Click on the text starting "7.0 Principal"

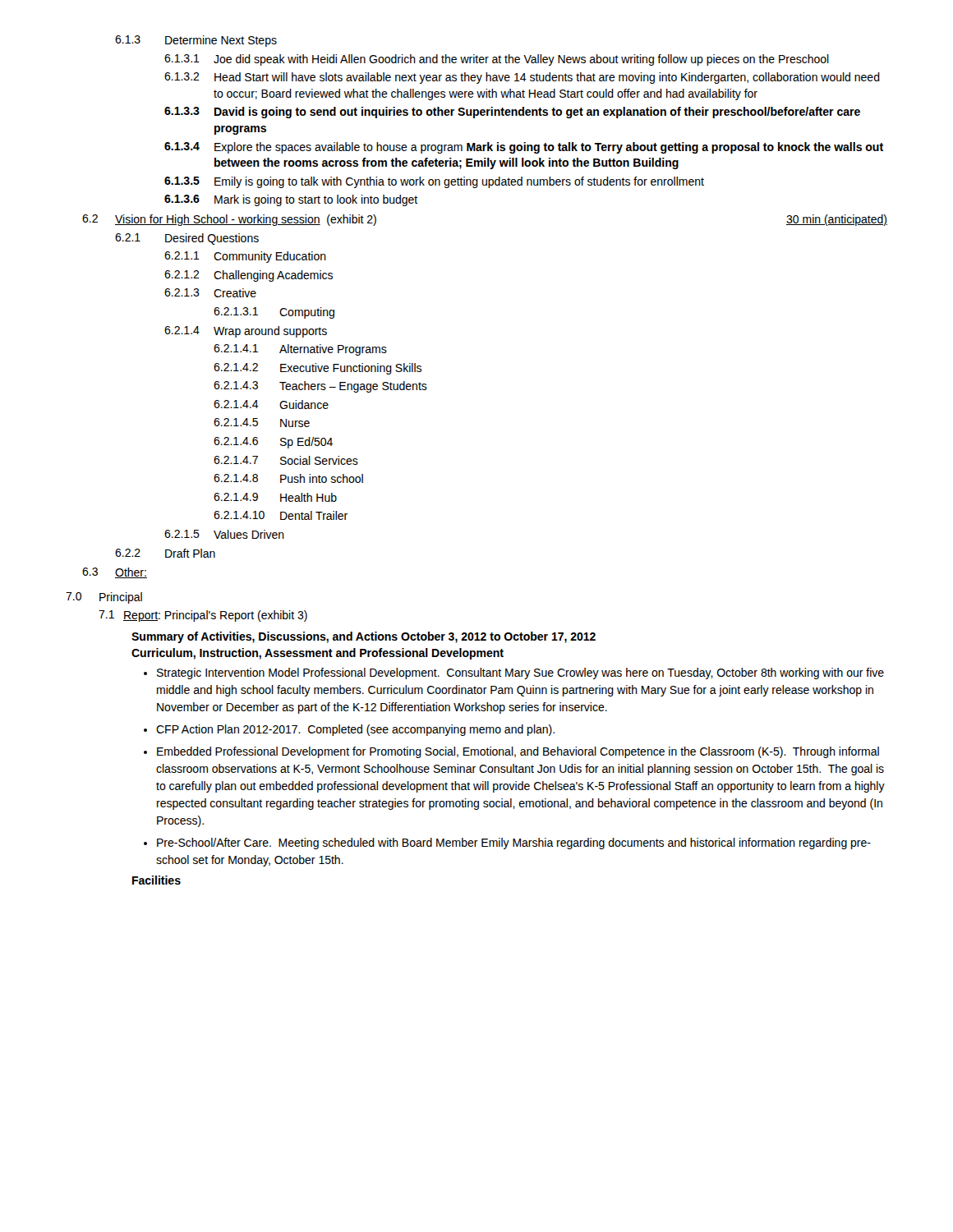click(104, 598)
